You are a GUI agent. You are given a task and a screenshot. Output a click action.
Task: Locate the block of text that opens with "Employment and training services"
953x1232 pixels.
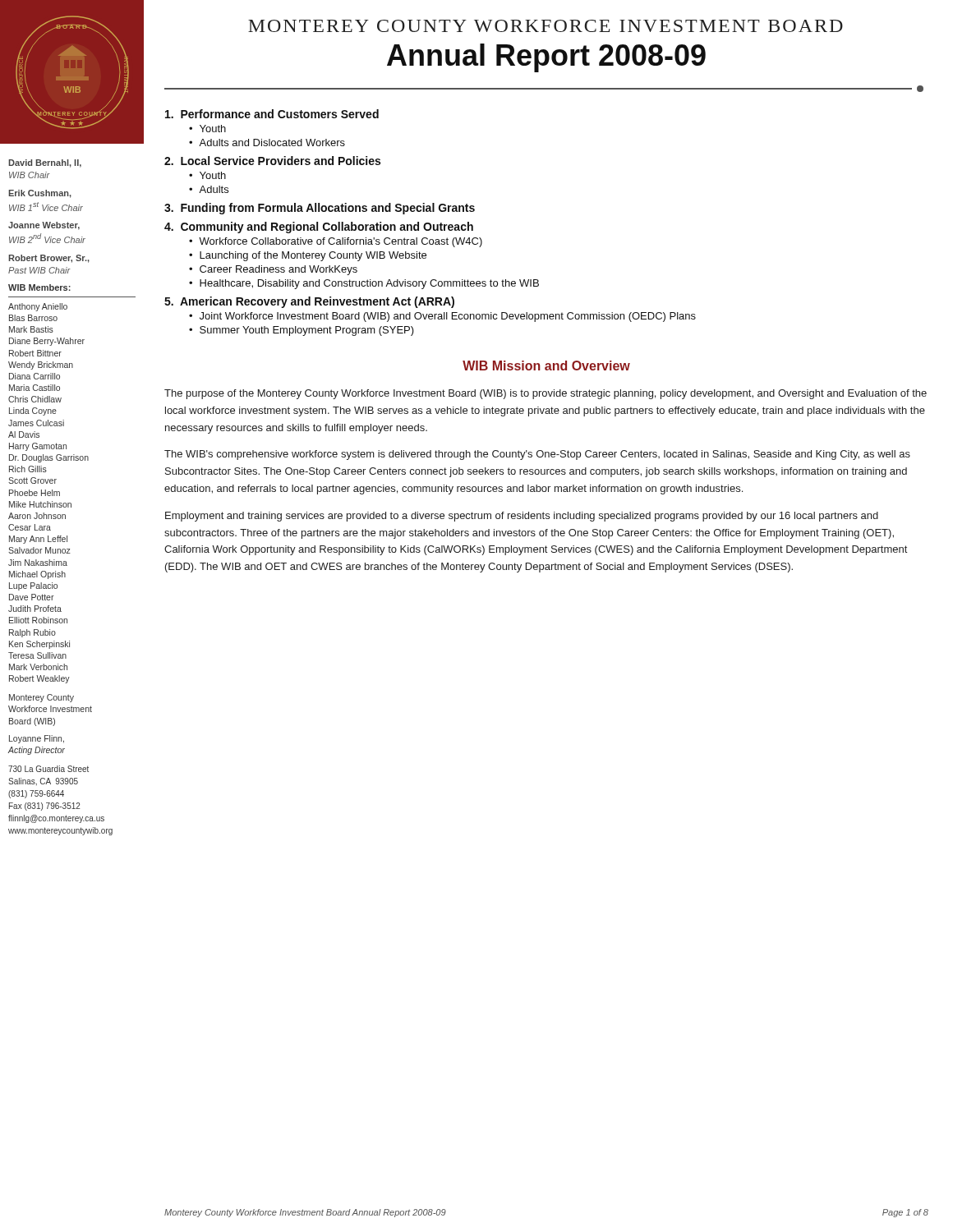pyautogui.click(x=536, y=541)
